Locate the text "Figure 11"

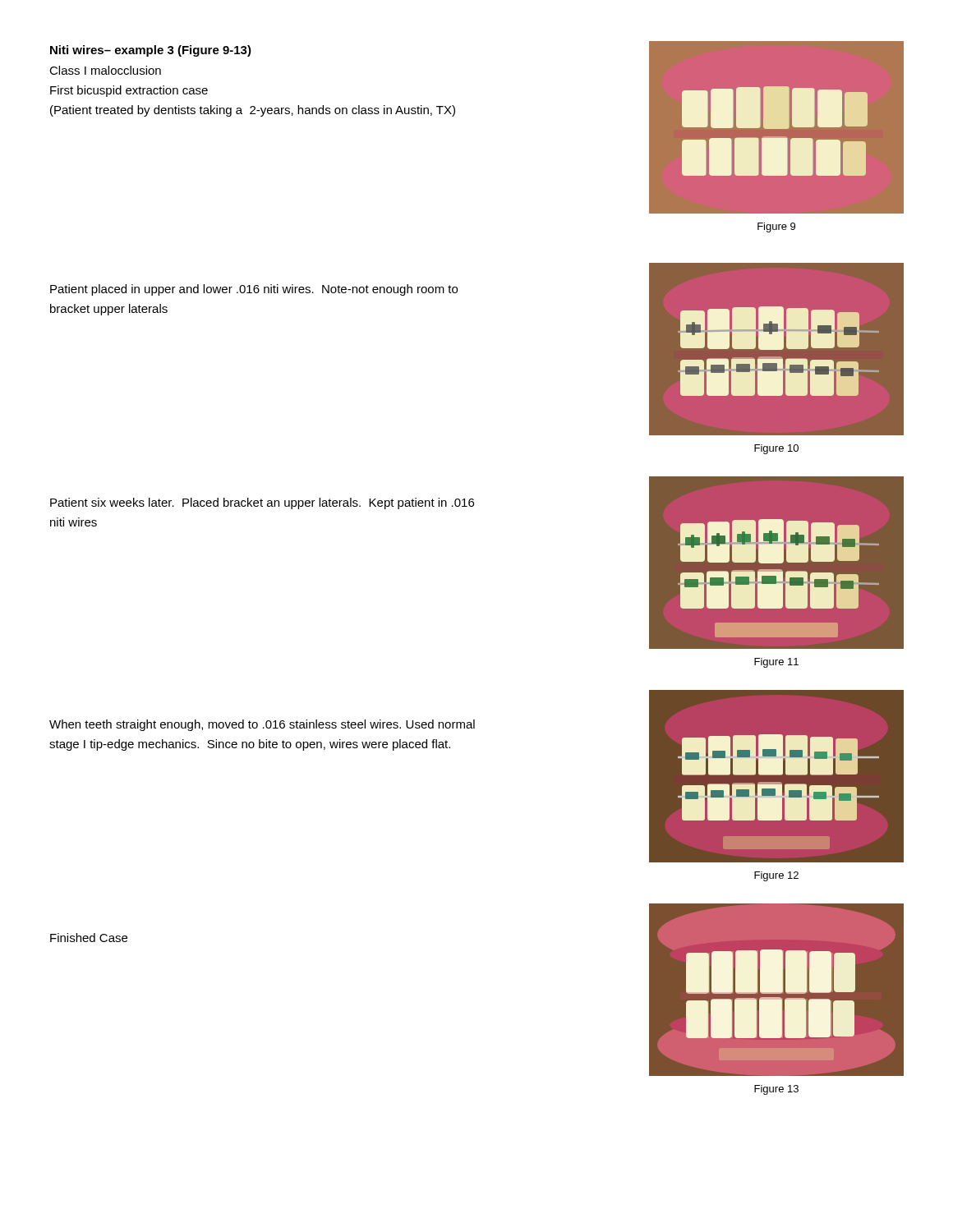pos(776,662)
